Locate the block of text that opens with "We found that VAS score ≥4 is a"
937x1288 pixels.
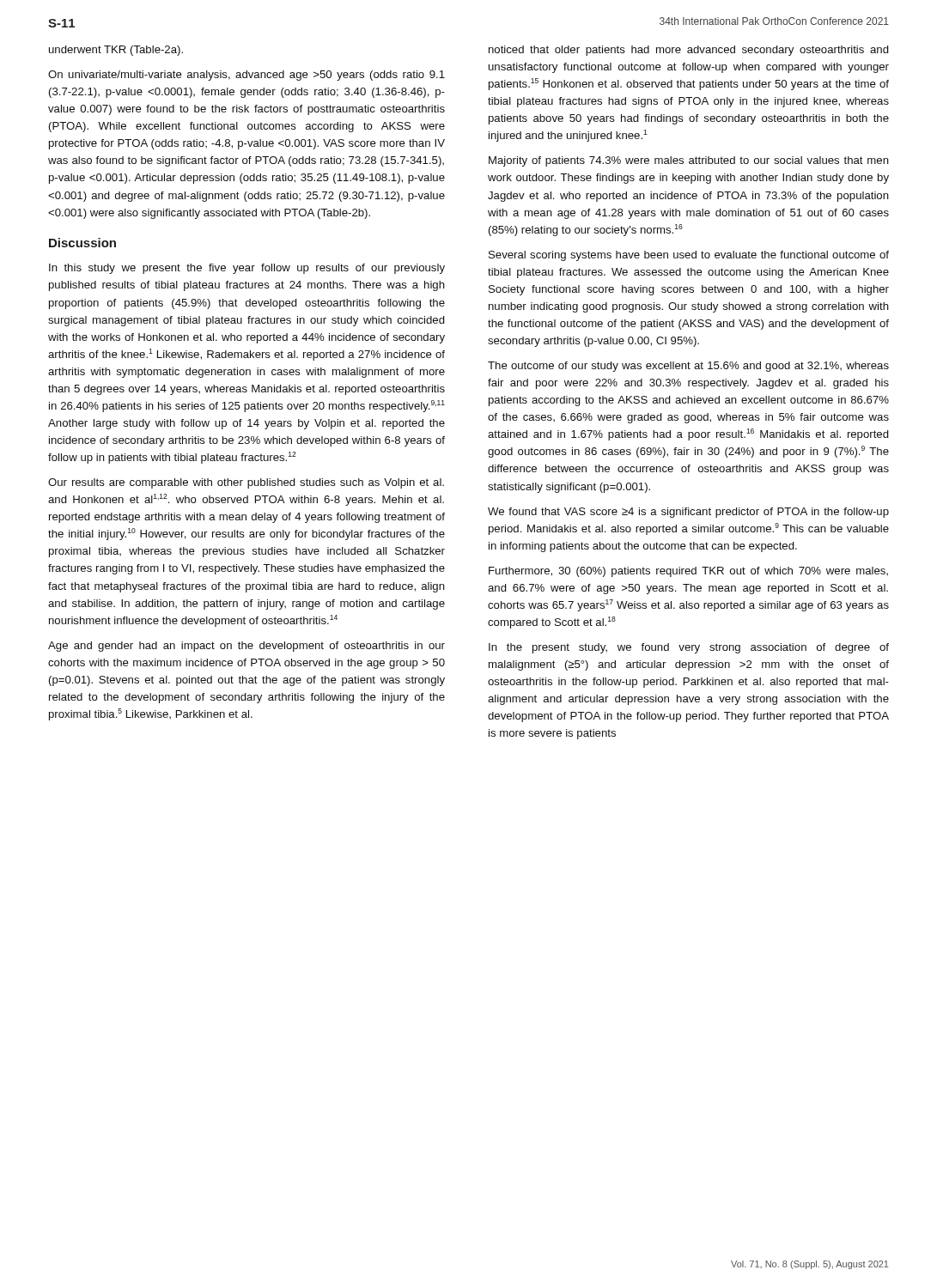688,529
